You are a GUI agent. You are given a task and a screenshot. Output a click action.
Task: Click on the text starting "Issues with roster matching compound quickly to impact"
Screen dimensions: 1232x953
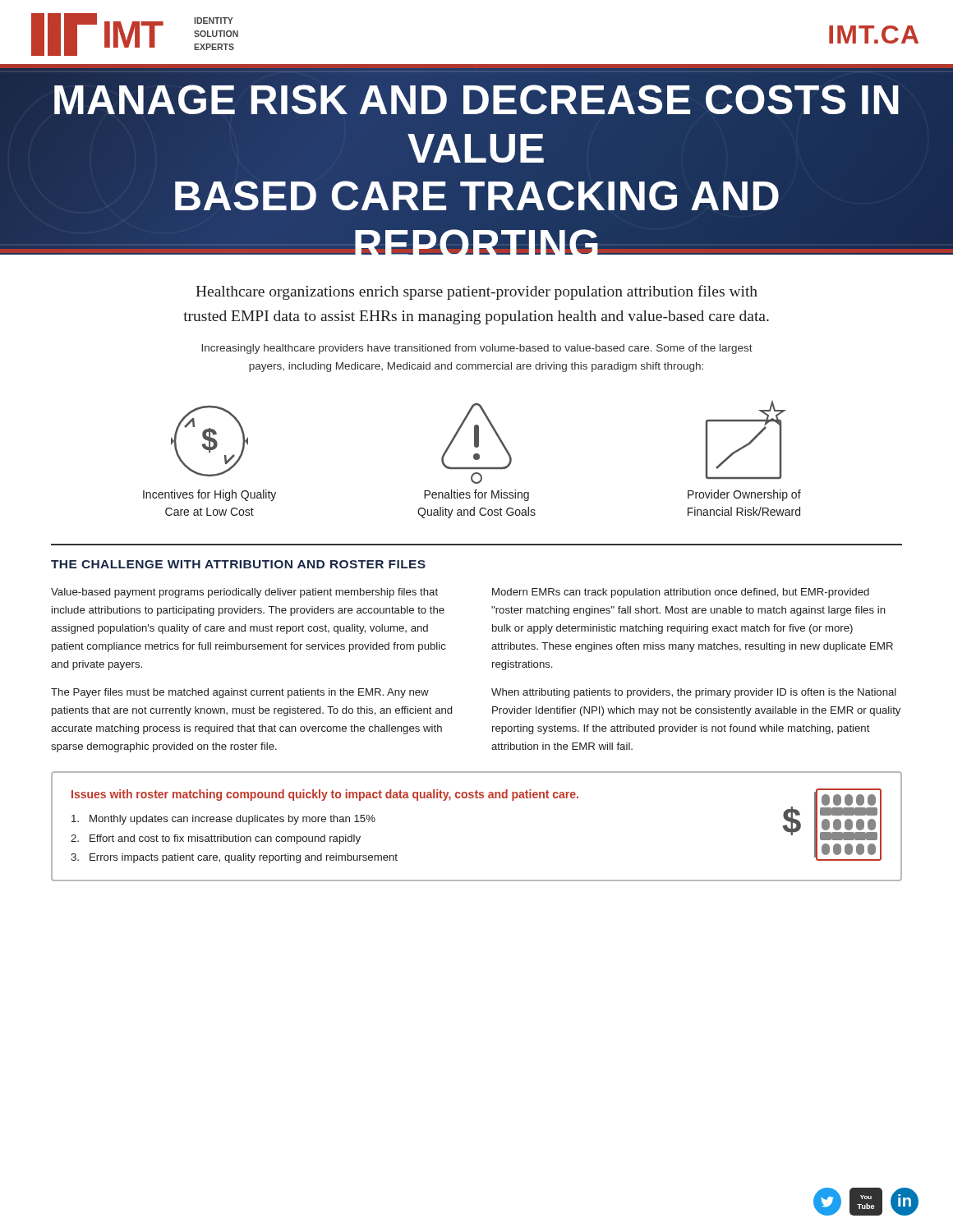tap(325, 795)
